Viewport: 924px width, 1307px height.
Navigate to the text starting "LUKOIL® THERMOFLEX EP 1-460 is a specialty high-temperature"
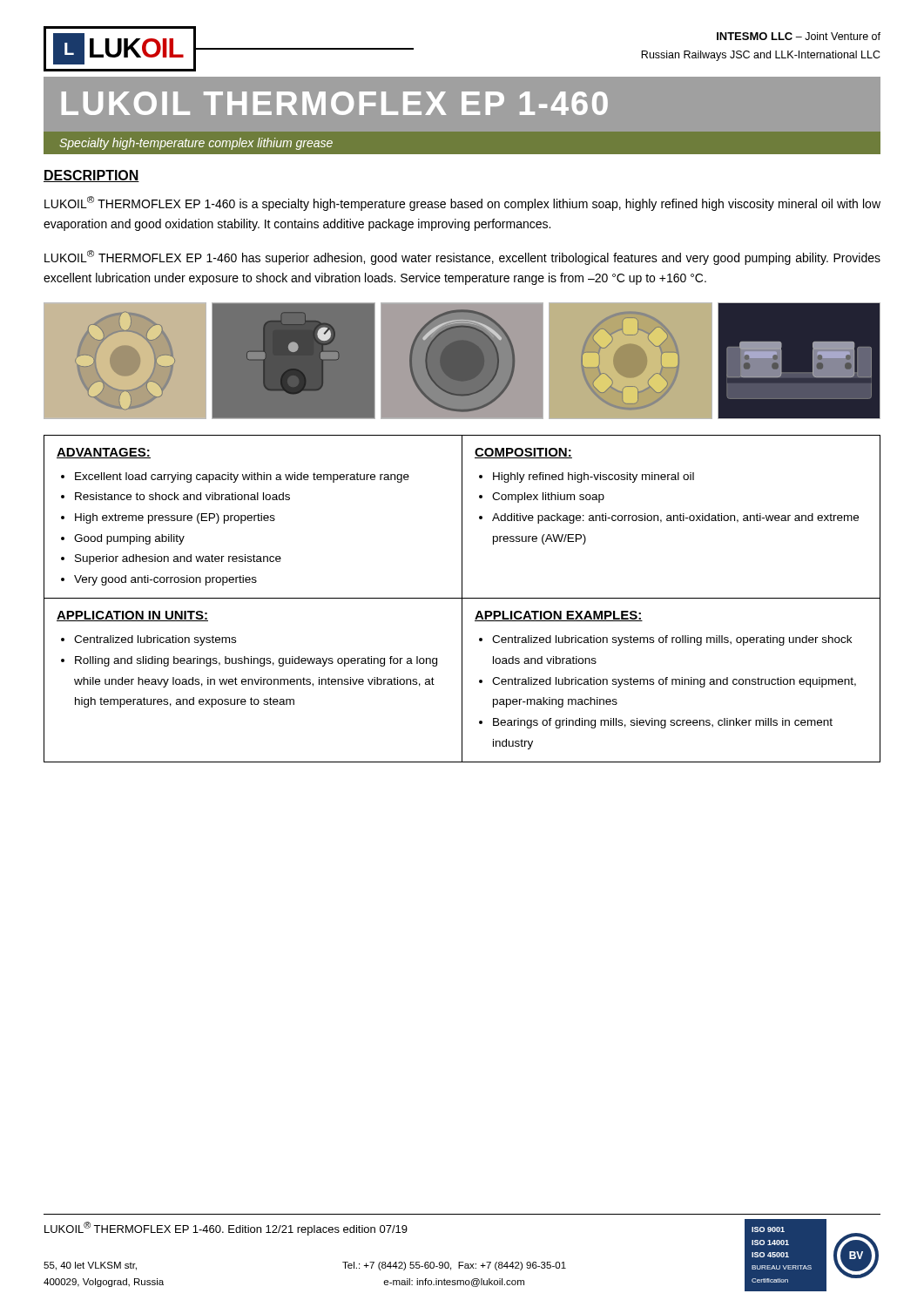(x=462, y=212)
